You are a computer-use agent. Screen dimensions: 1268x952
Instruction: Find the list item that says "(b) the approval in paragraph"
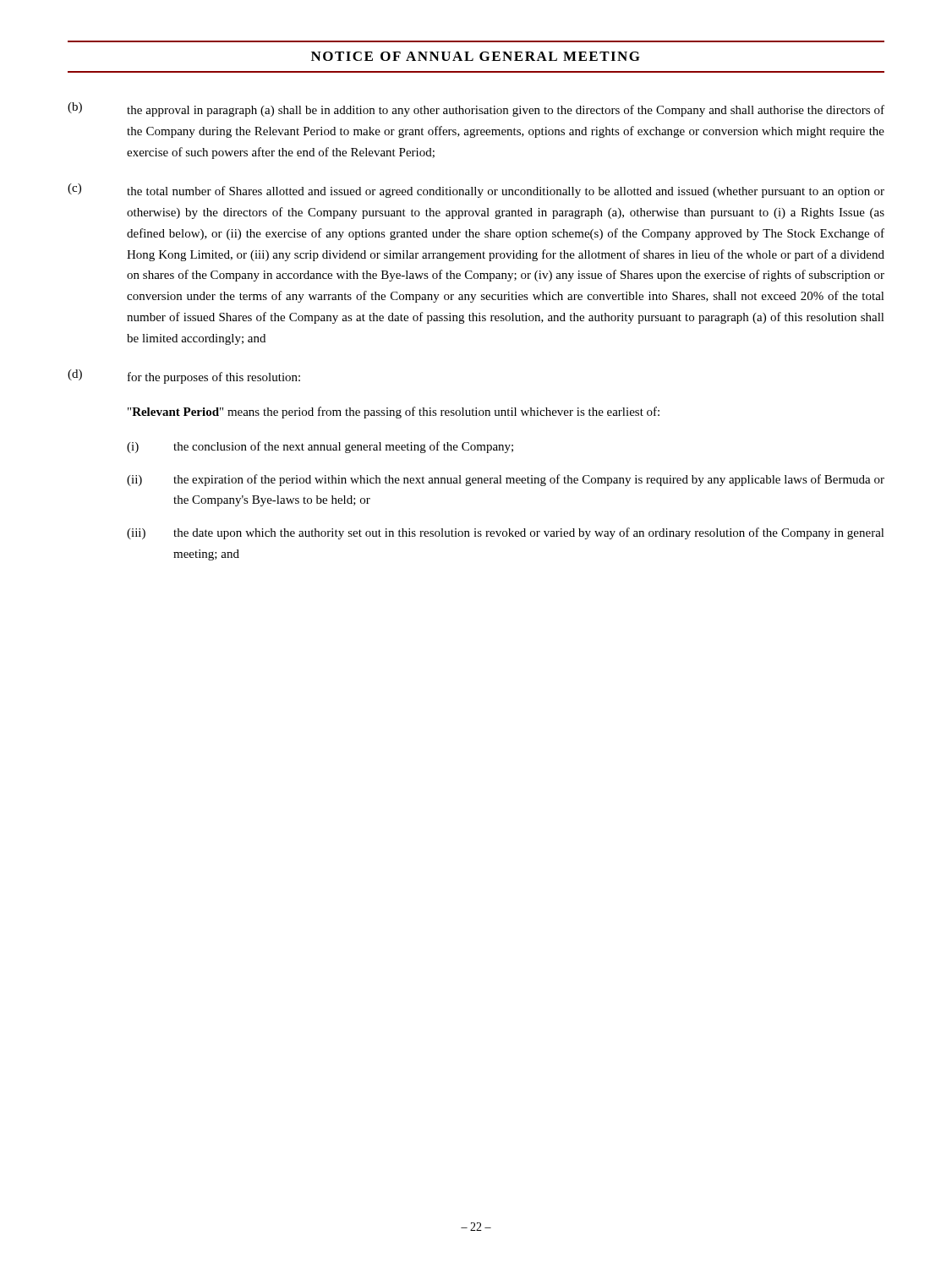(476, 131)
